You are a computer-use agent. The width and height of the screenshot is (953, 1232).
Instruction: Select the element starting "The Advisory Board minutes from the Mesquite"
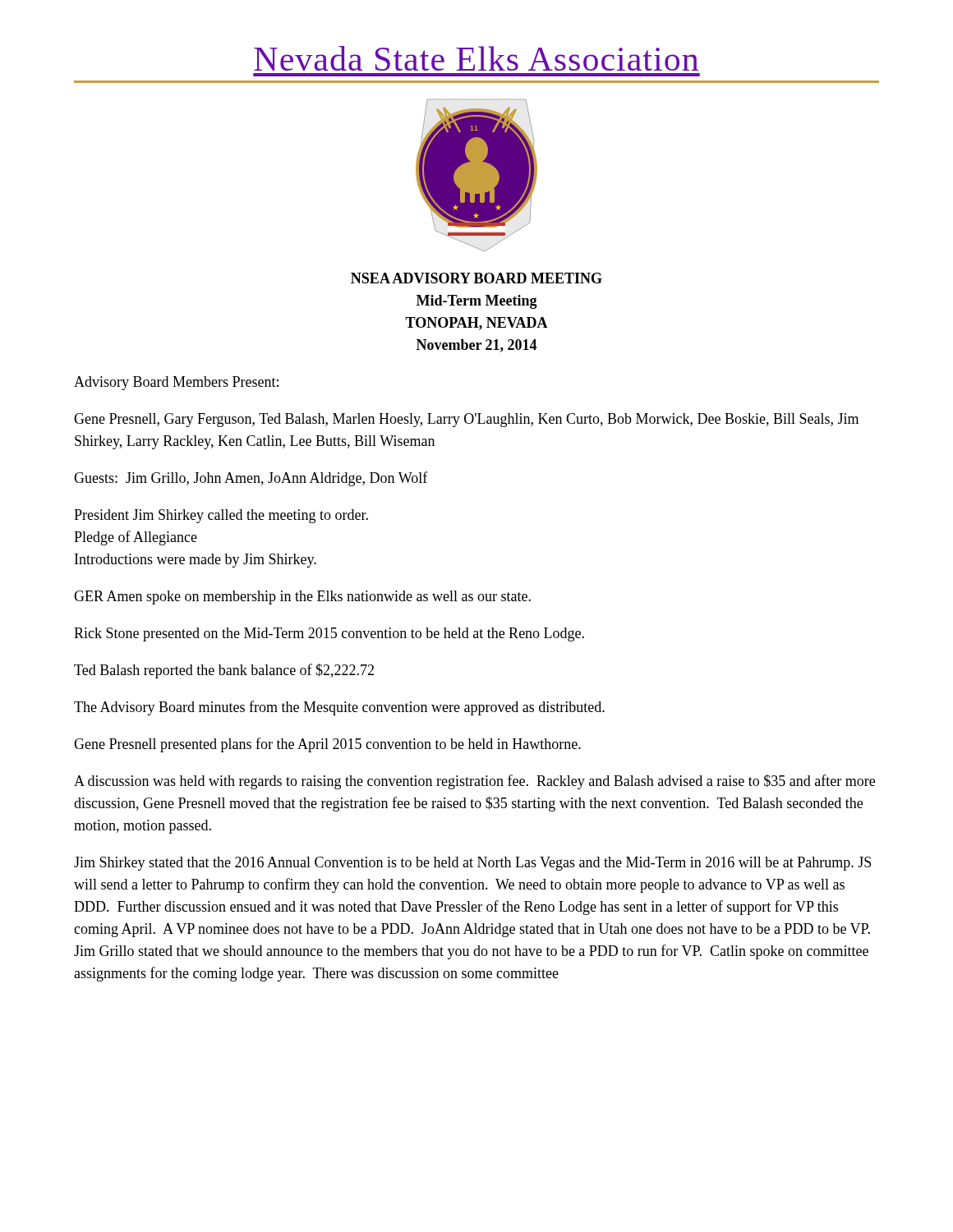[x=340, y=707]
